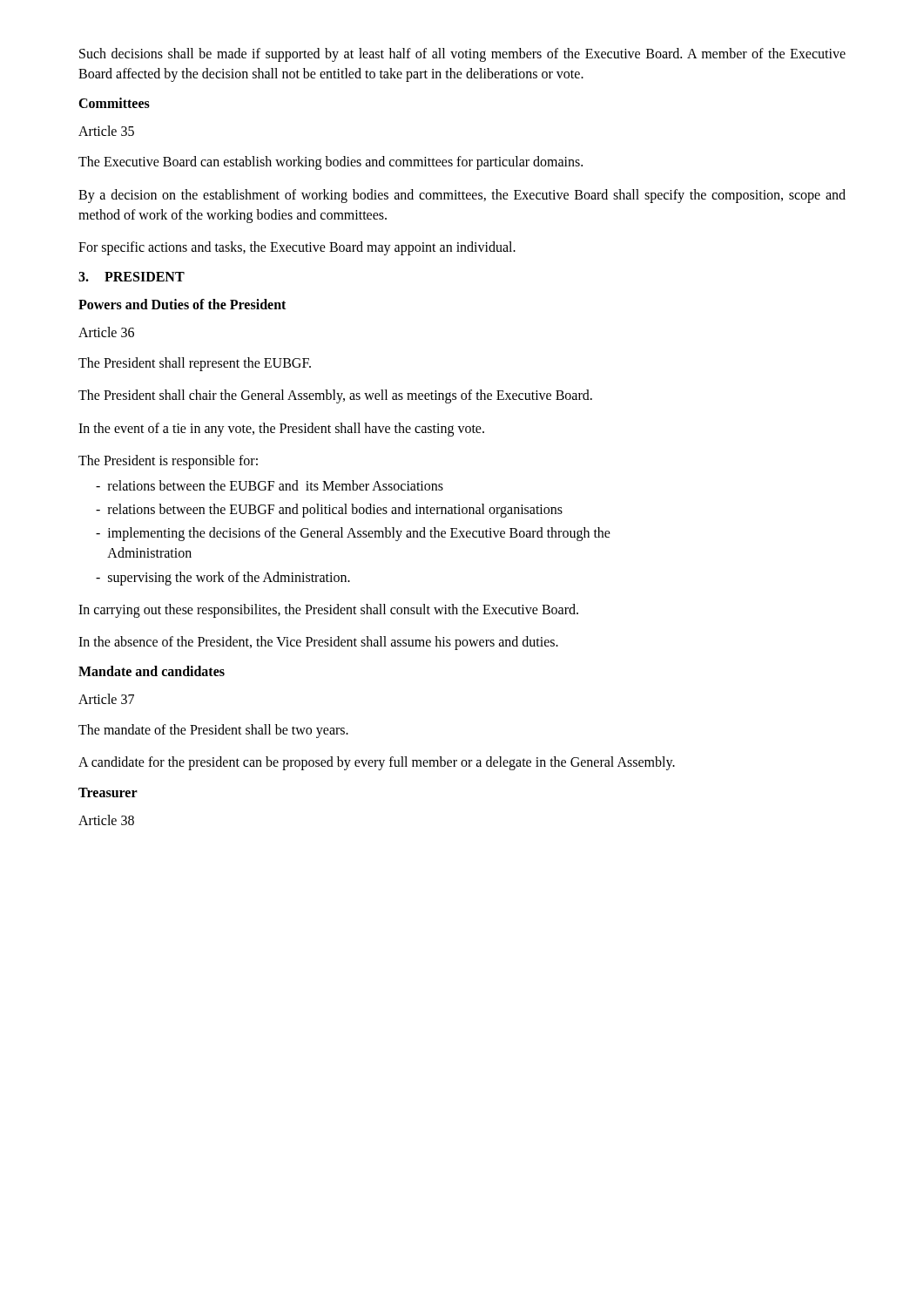924x1307 pixels.
Task: Locate the text starting "Article 35"
Action: [106, 131]
